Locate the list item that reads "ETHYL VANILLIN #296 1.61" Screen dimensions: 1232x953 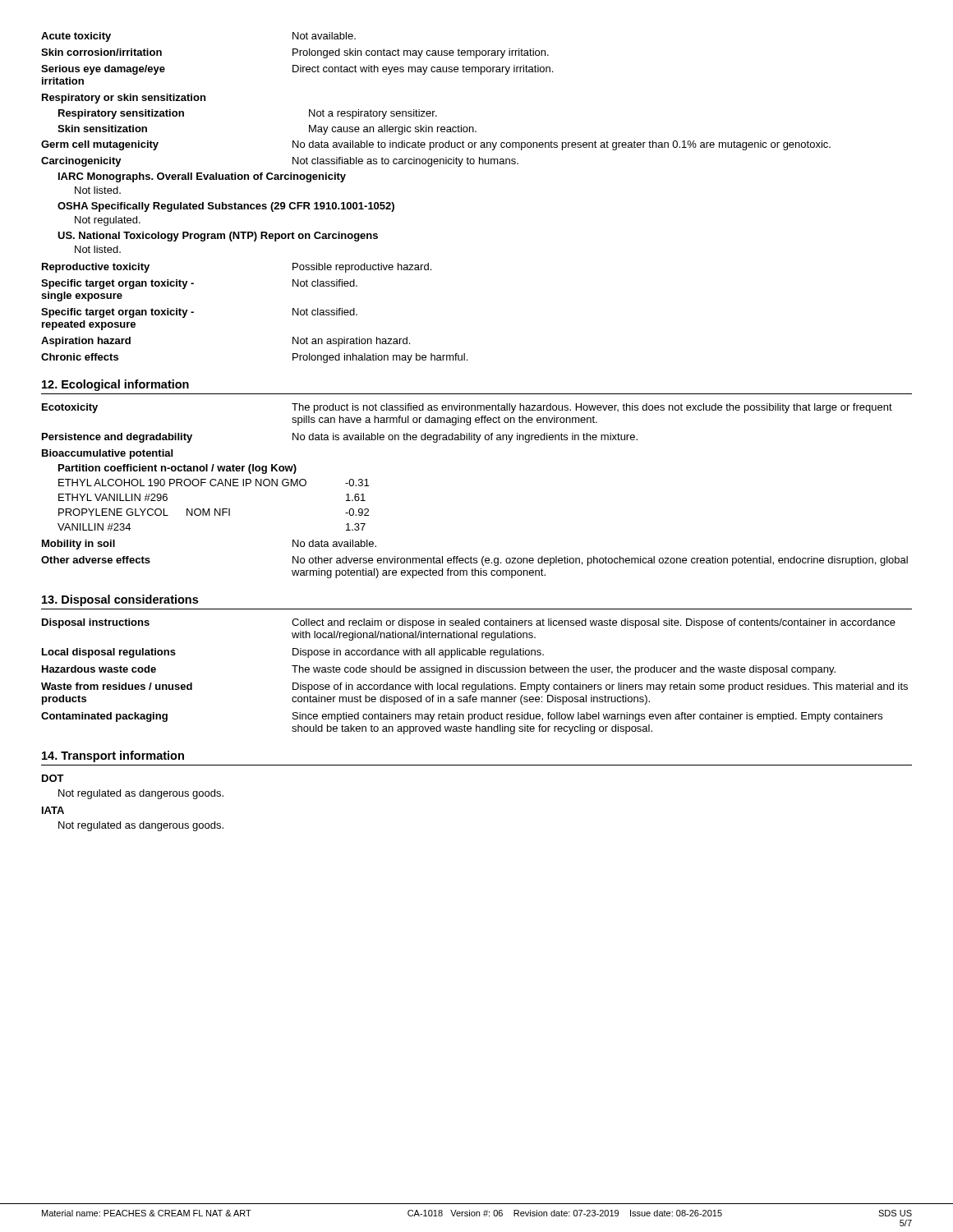[x=212, y=497]
